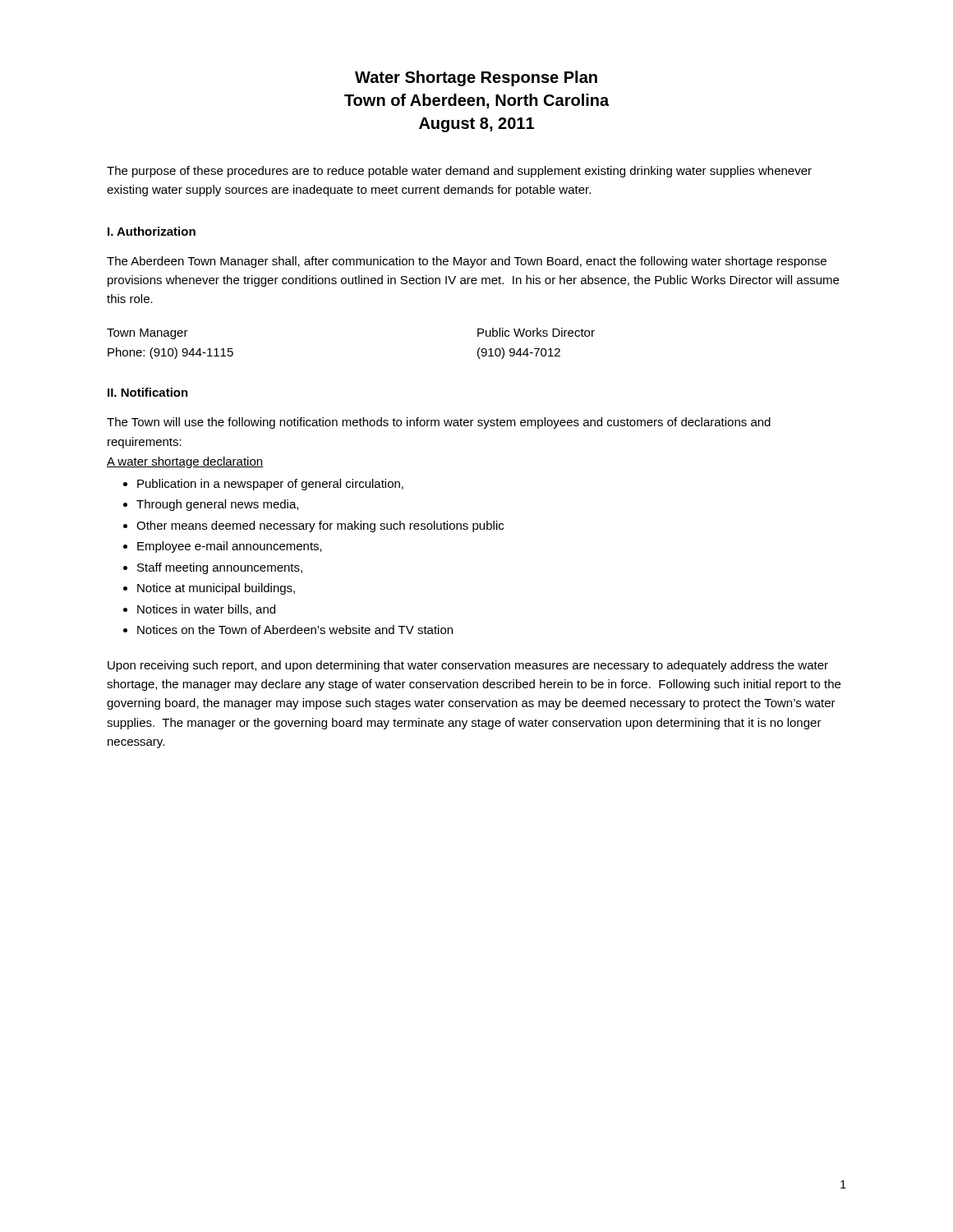Locate the section header that reads "I. Authorization"
The width and height of the screenshot is (953, 1232).
click(x=151, y=231)
